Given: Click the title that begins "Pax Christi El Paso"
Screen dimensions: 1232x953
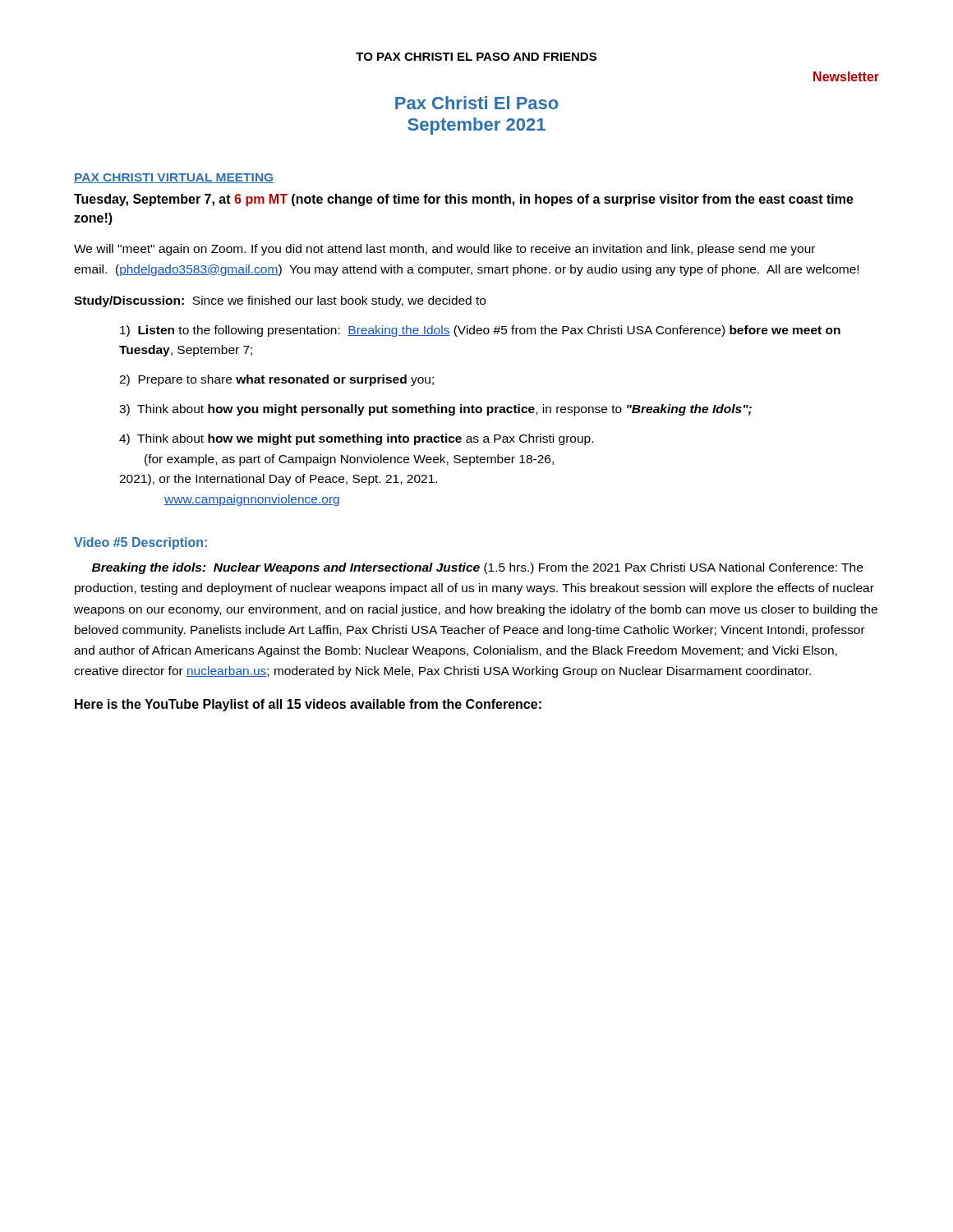Looking at the screenshot, I should pyautogui.click(x=476, y=114).
